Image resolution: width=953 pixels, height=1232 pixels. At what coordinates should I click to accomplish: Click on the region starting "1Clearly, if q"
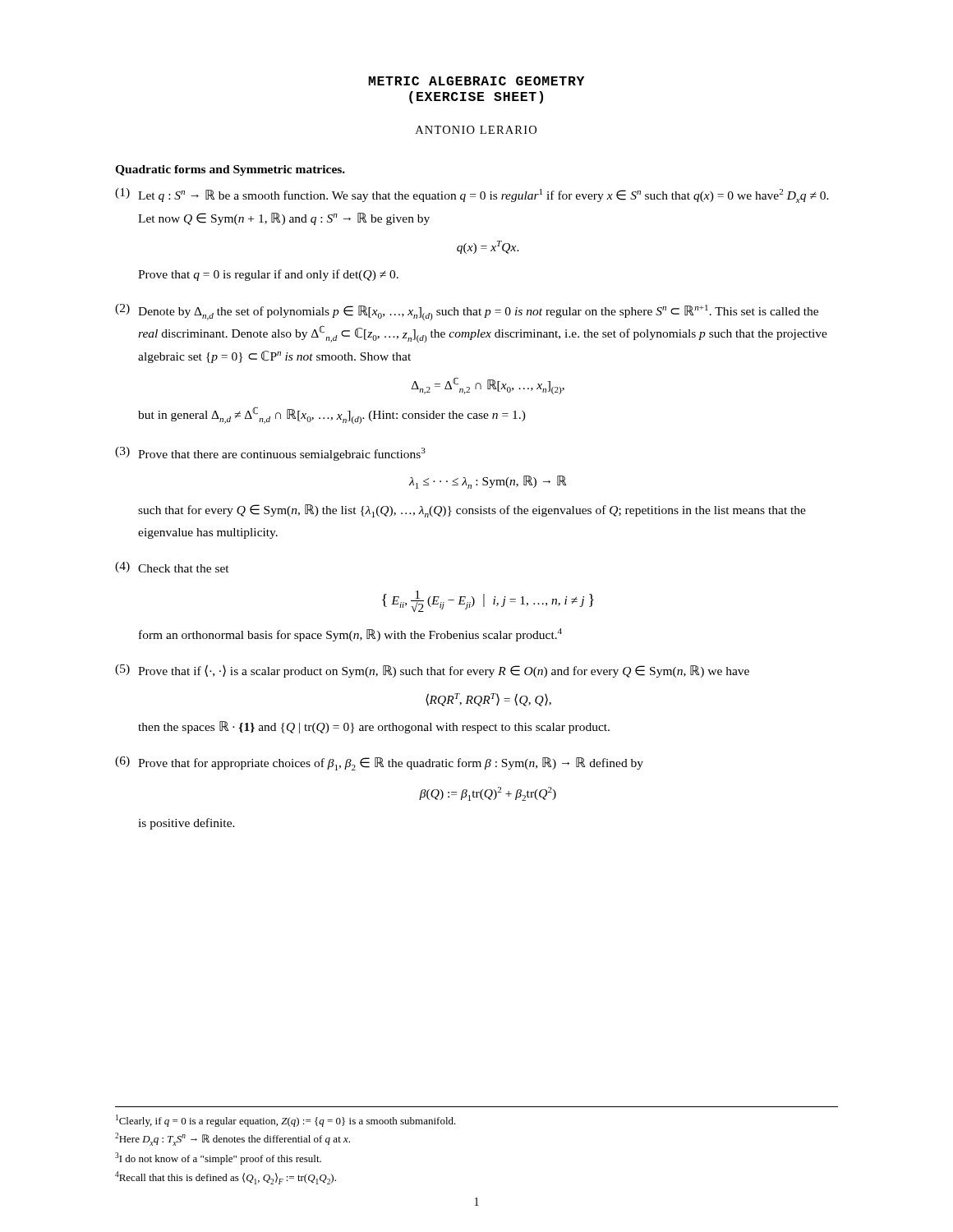click(x=286, y=1121)
